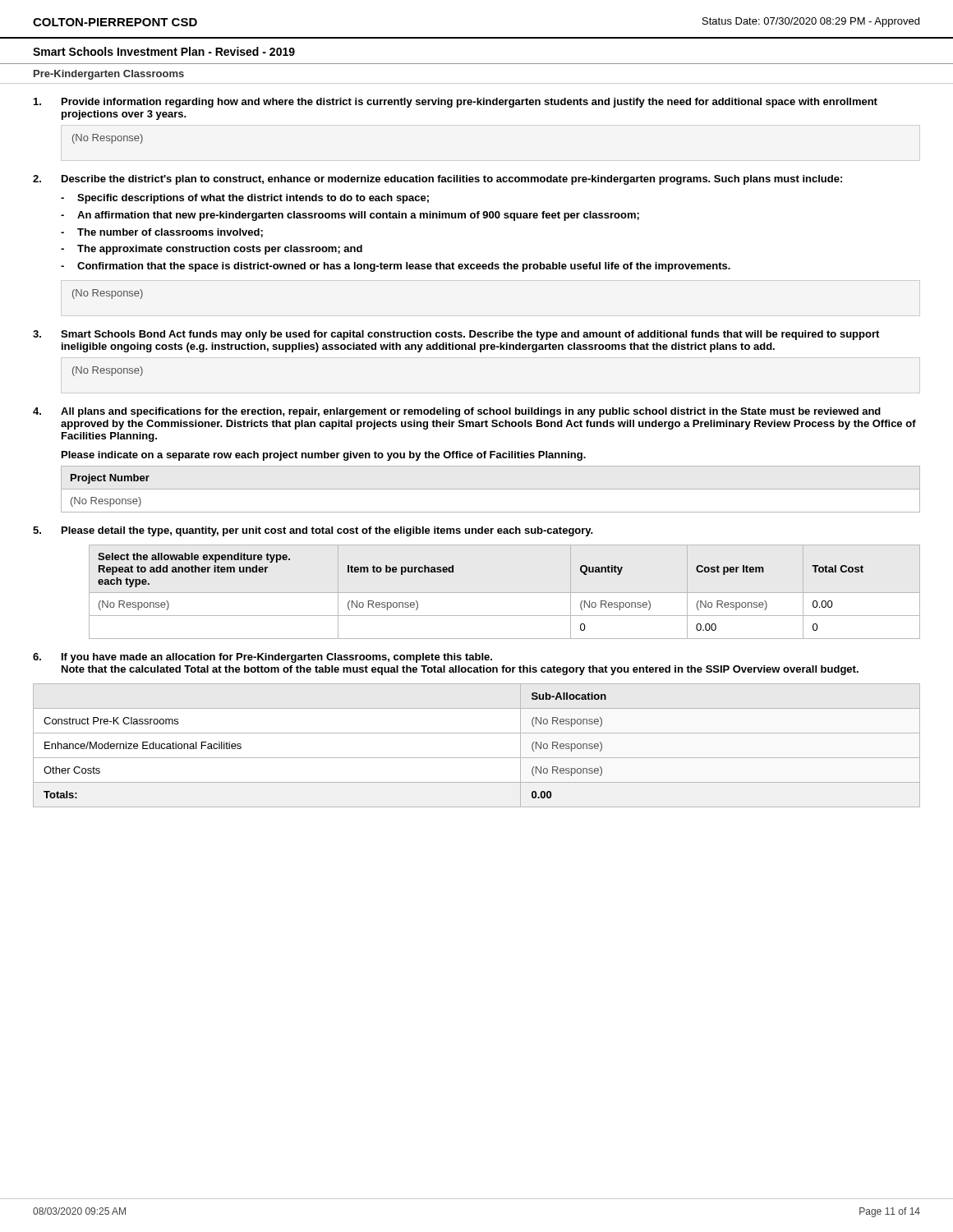The width and height of the screenshot is (953, 1232).
Task: Click on the list item that reads "-An affirmation that"
Action: 350,215
